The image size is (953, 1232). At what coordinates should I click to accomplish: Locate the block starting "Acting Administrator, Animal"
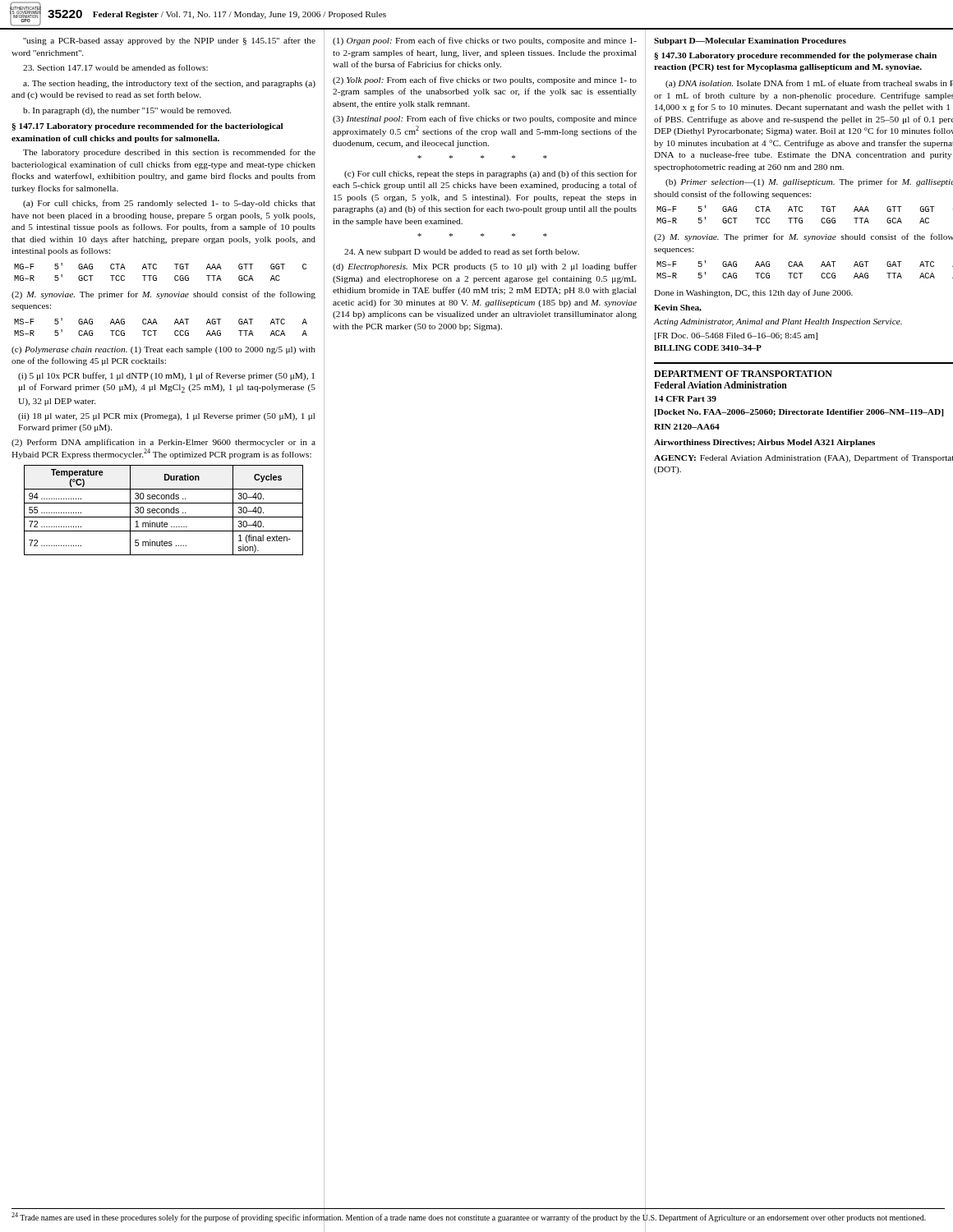tap(778, 321)
